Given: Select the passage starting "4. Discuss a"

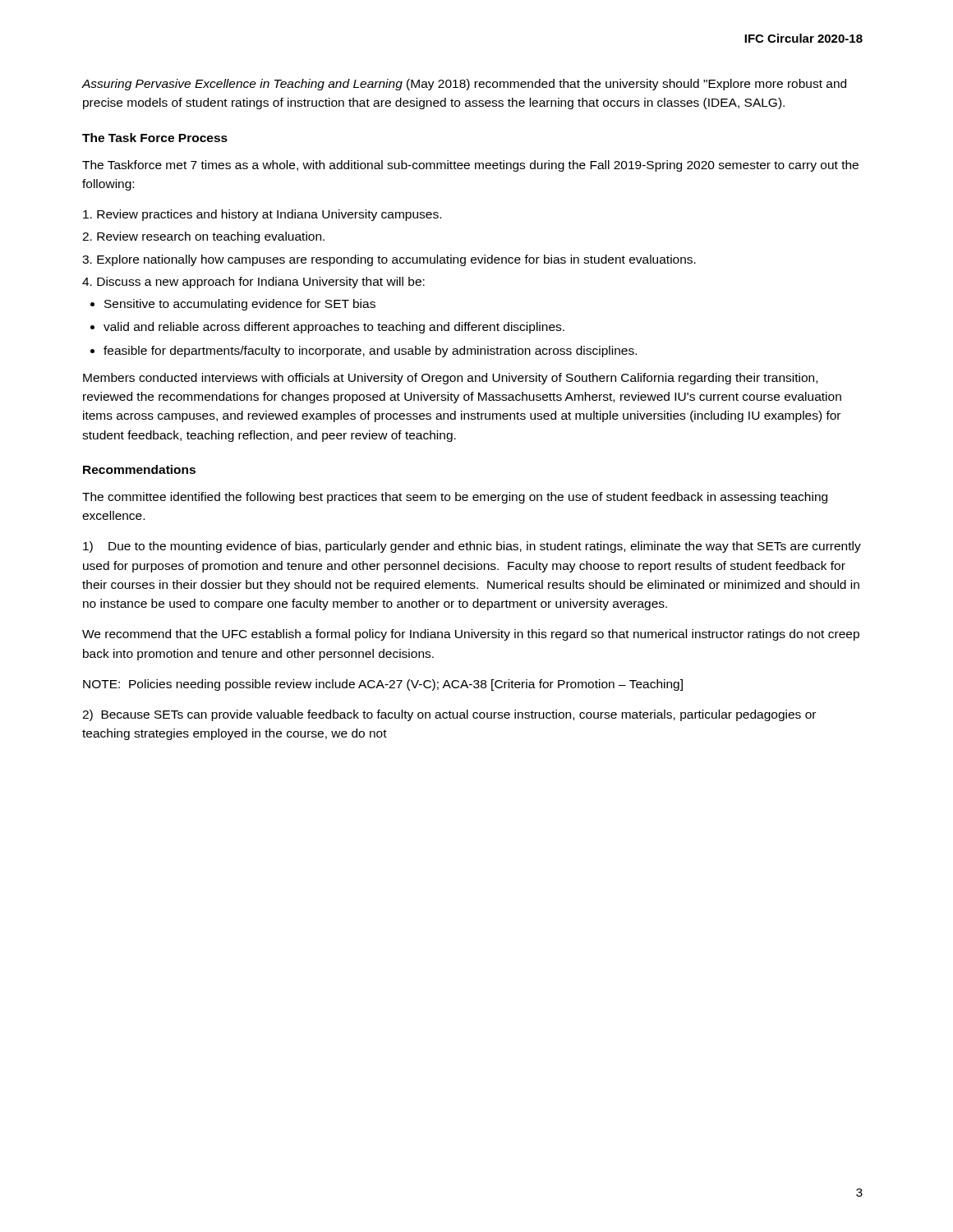Looking at the screenshot, I should 254,281.
